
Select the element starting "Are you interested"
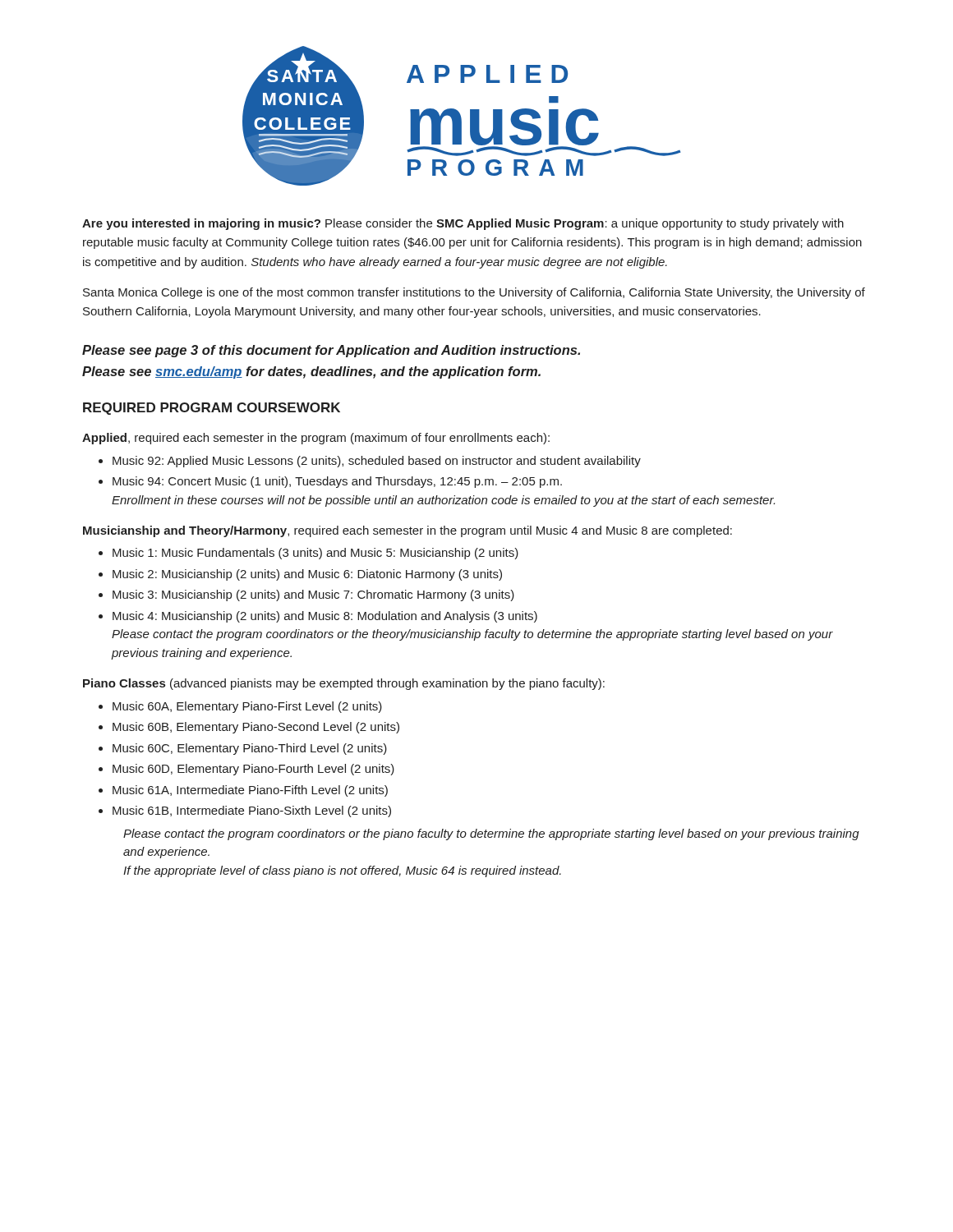pyautogui.click(x=472, y=242)
